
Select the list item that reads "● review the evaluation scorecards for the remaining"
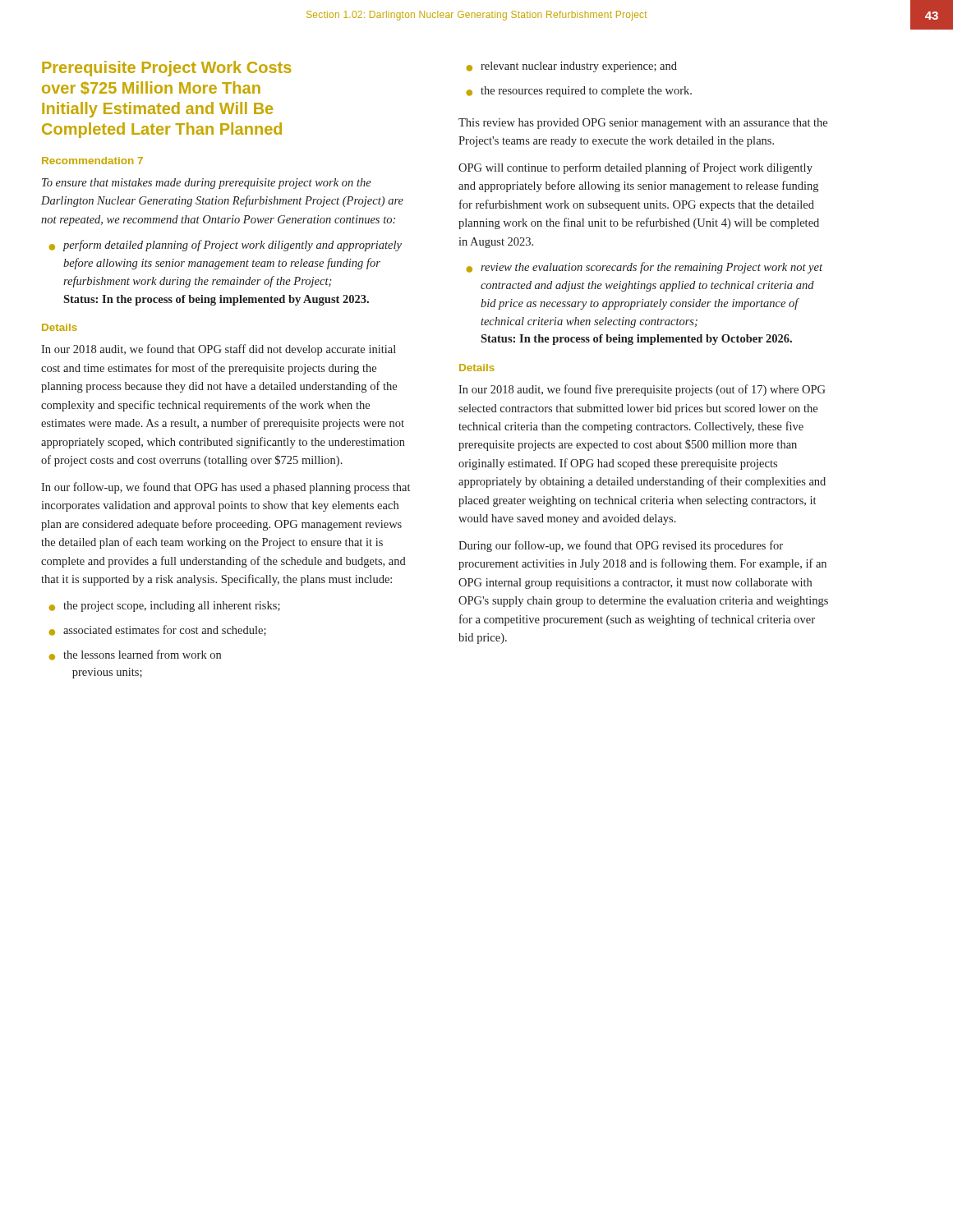647,304
